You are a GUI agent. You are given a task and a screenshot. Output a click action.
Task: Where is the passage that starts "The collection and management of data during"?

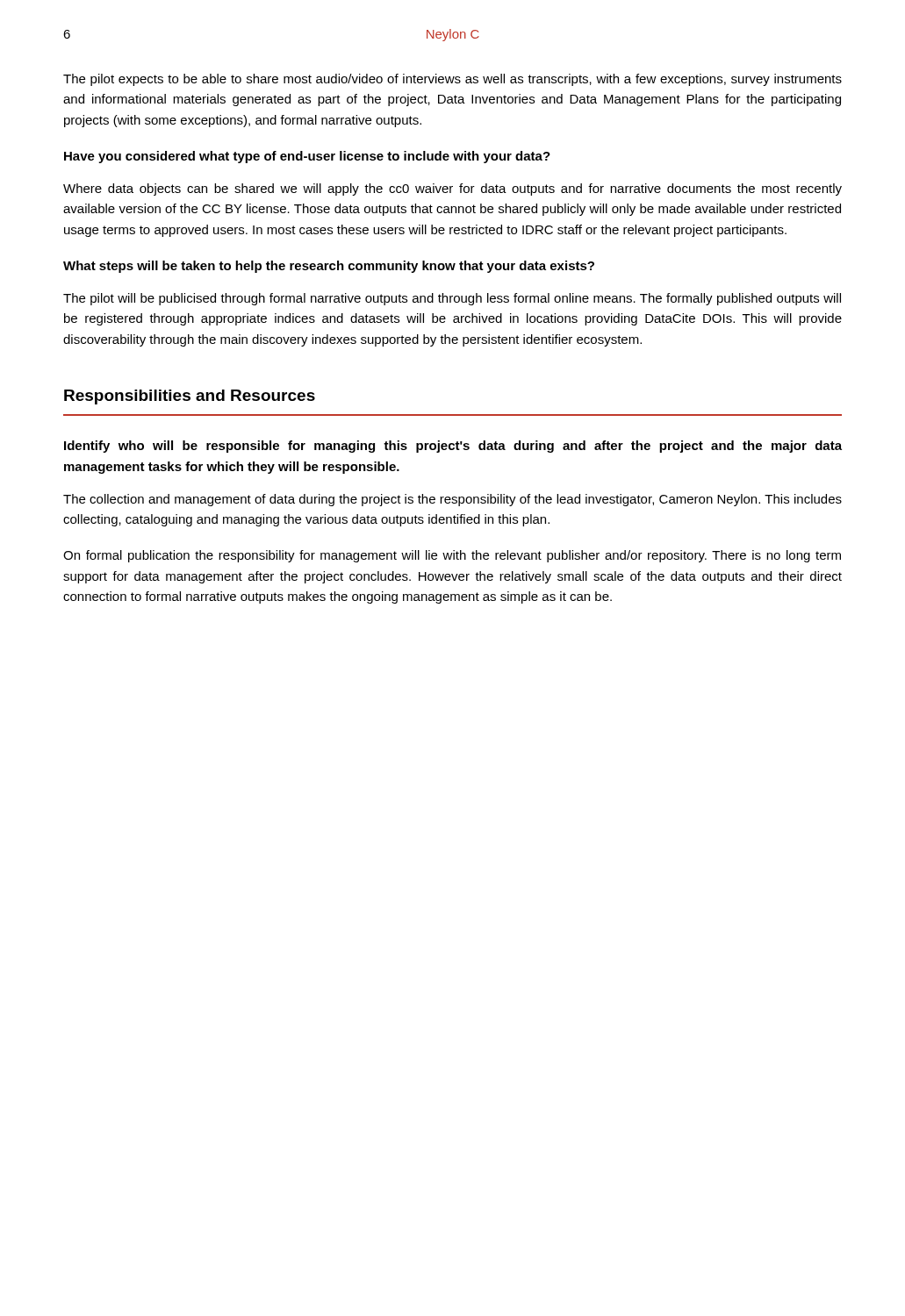coord(452,509)
